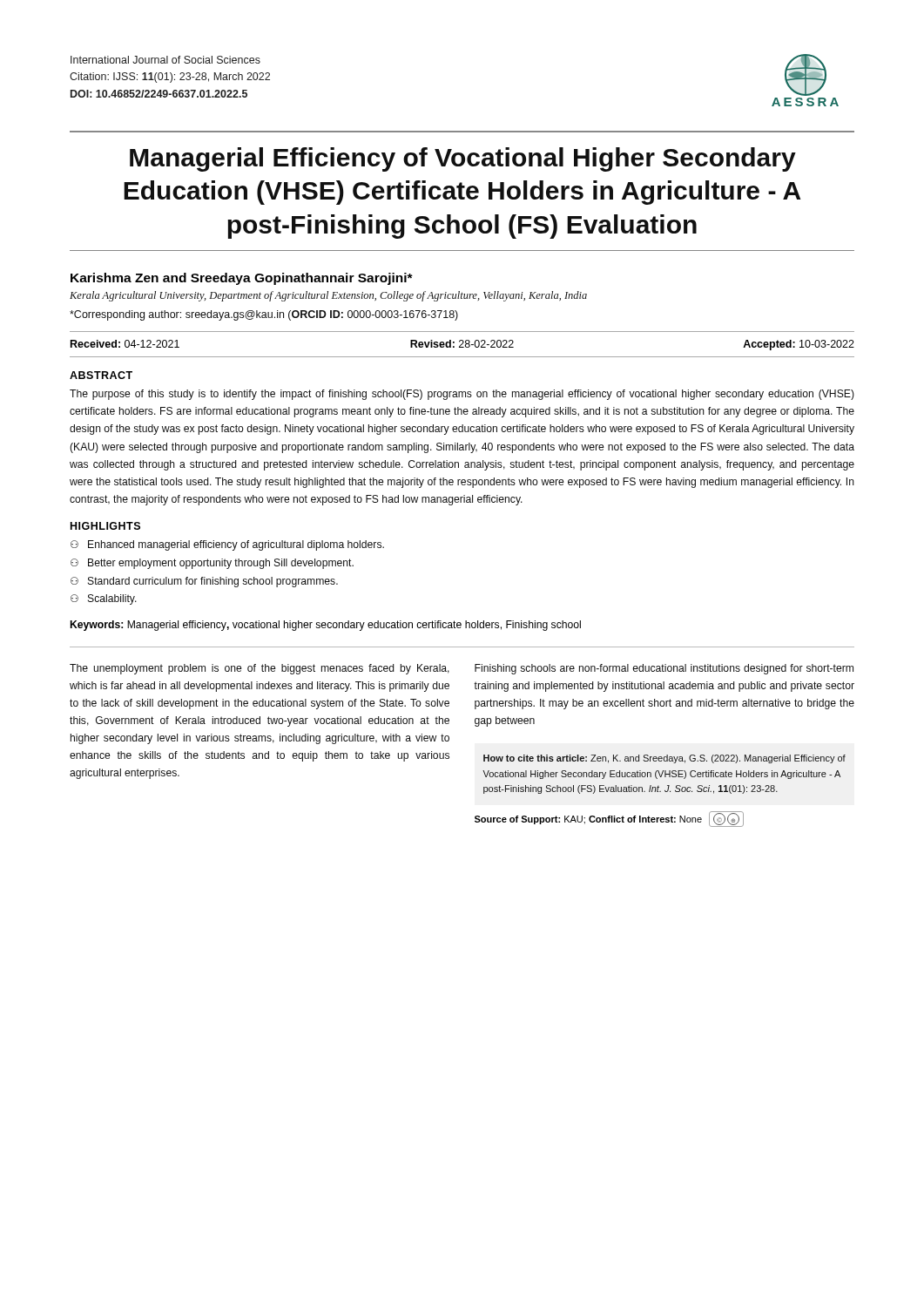
Task: Select the element starting "Corresponding author: sreedaya.gs@kau.in (ORCID"
Action: 264,315
